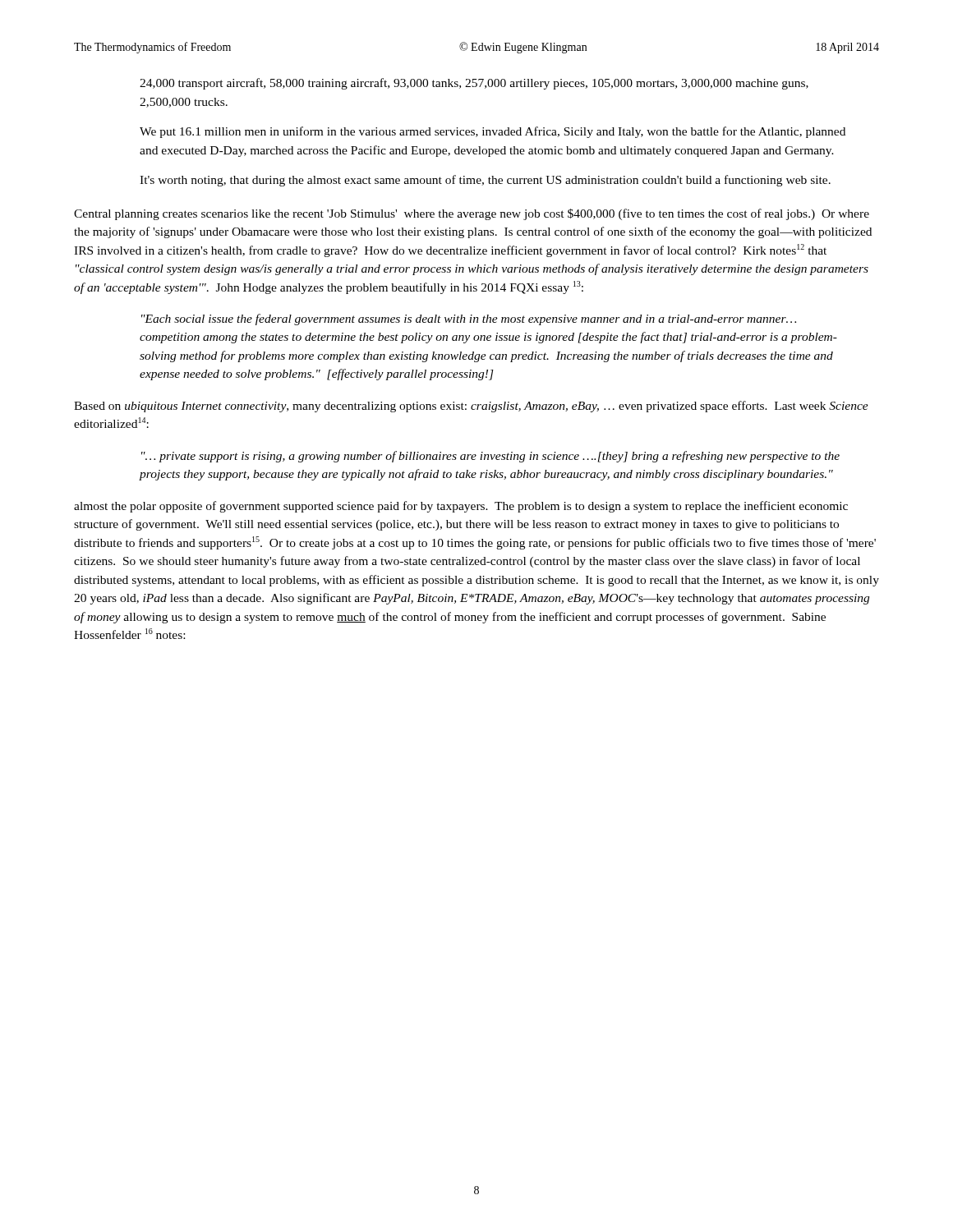Where is the passage that starts "almost the polar opposite of government supported science"?
This screenshot has height=1232, width=953.
[476, 571]
